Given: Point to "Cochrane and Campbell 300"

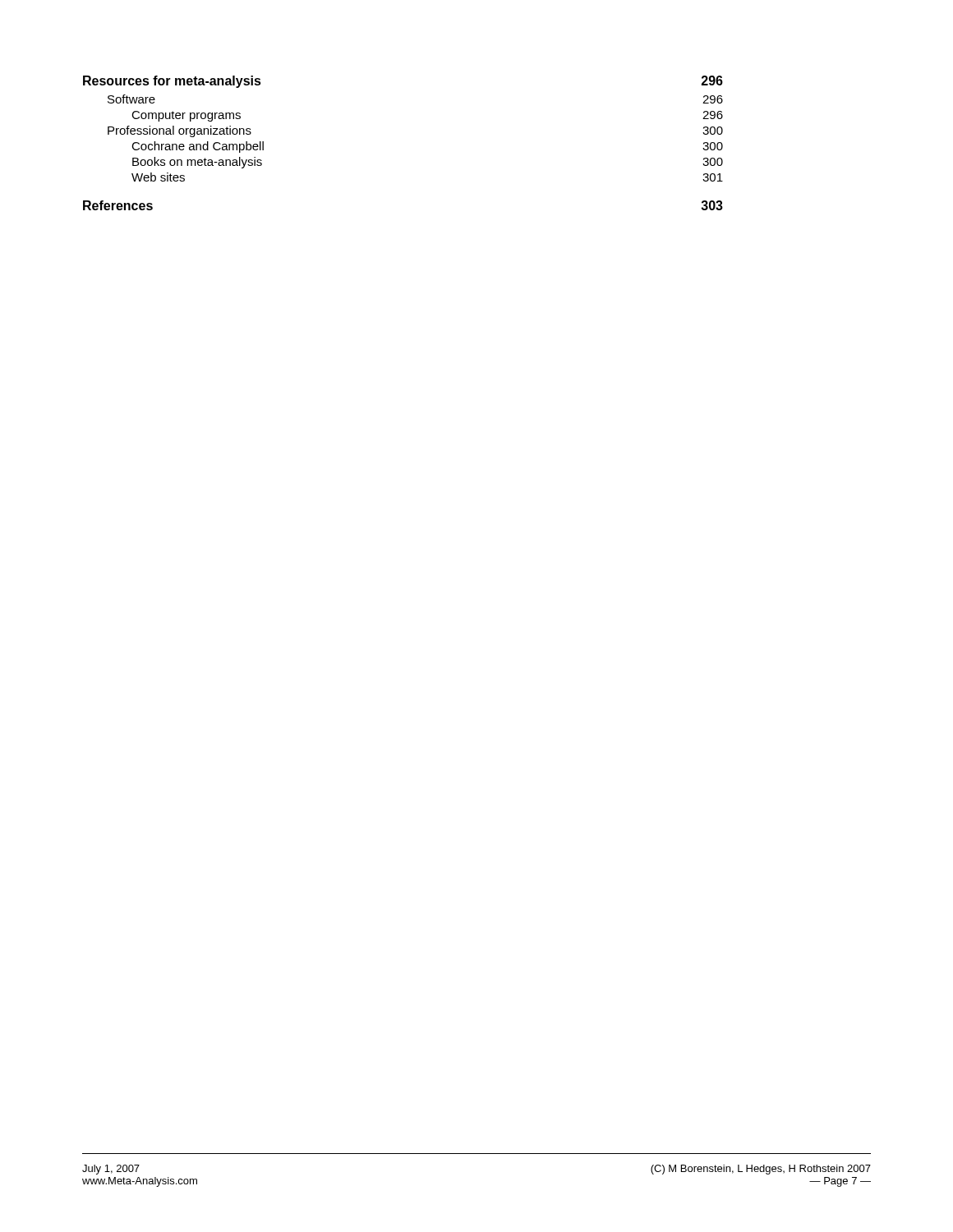Looking at the screenshot, I should [194, 147].
